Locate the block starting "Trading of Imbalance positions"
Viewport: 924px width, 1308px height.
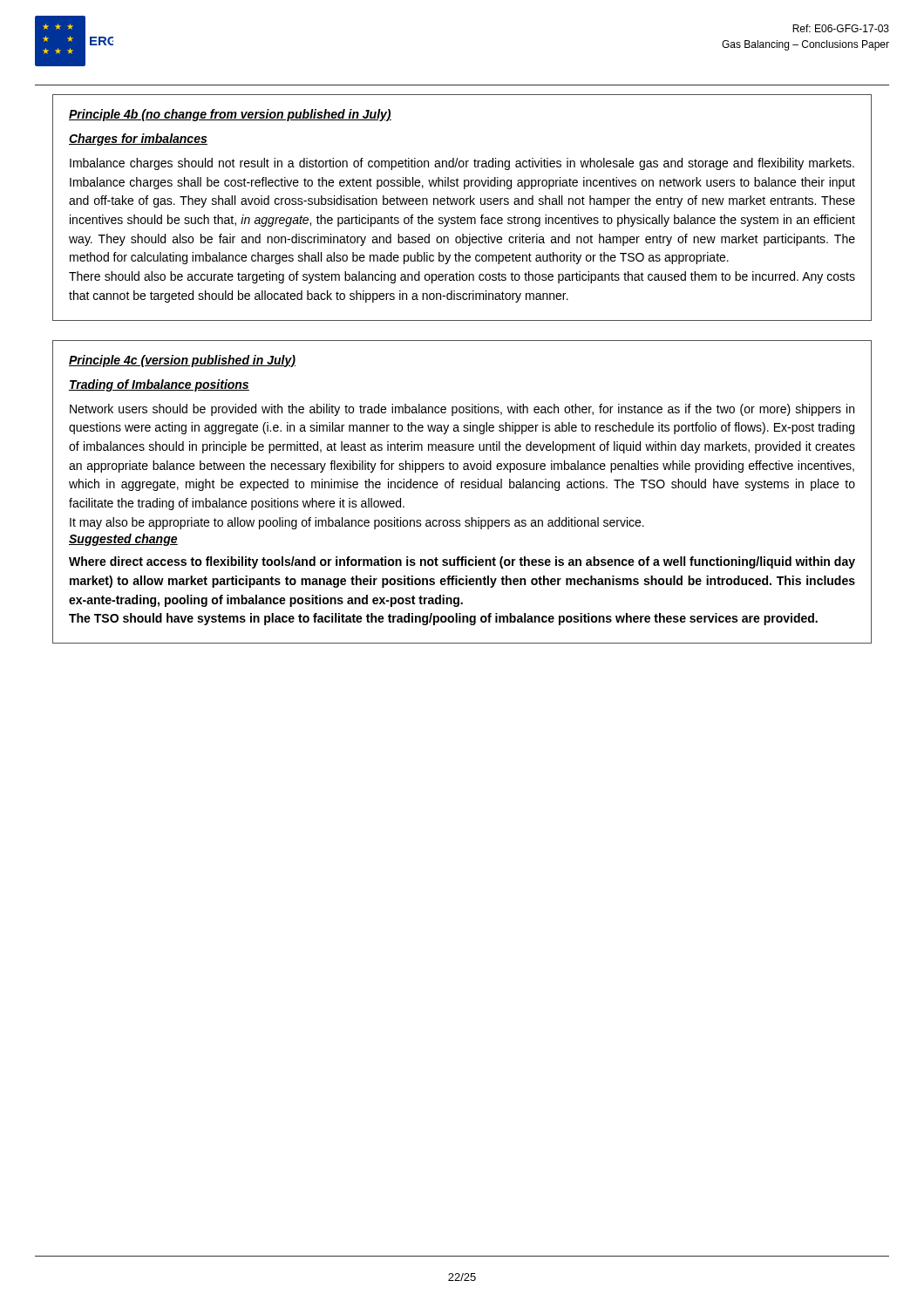[x=159, y=385]
